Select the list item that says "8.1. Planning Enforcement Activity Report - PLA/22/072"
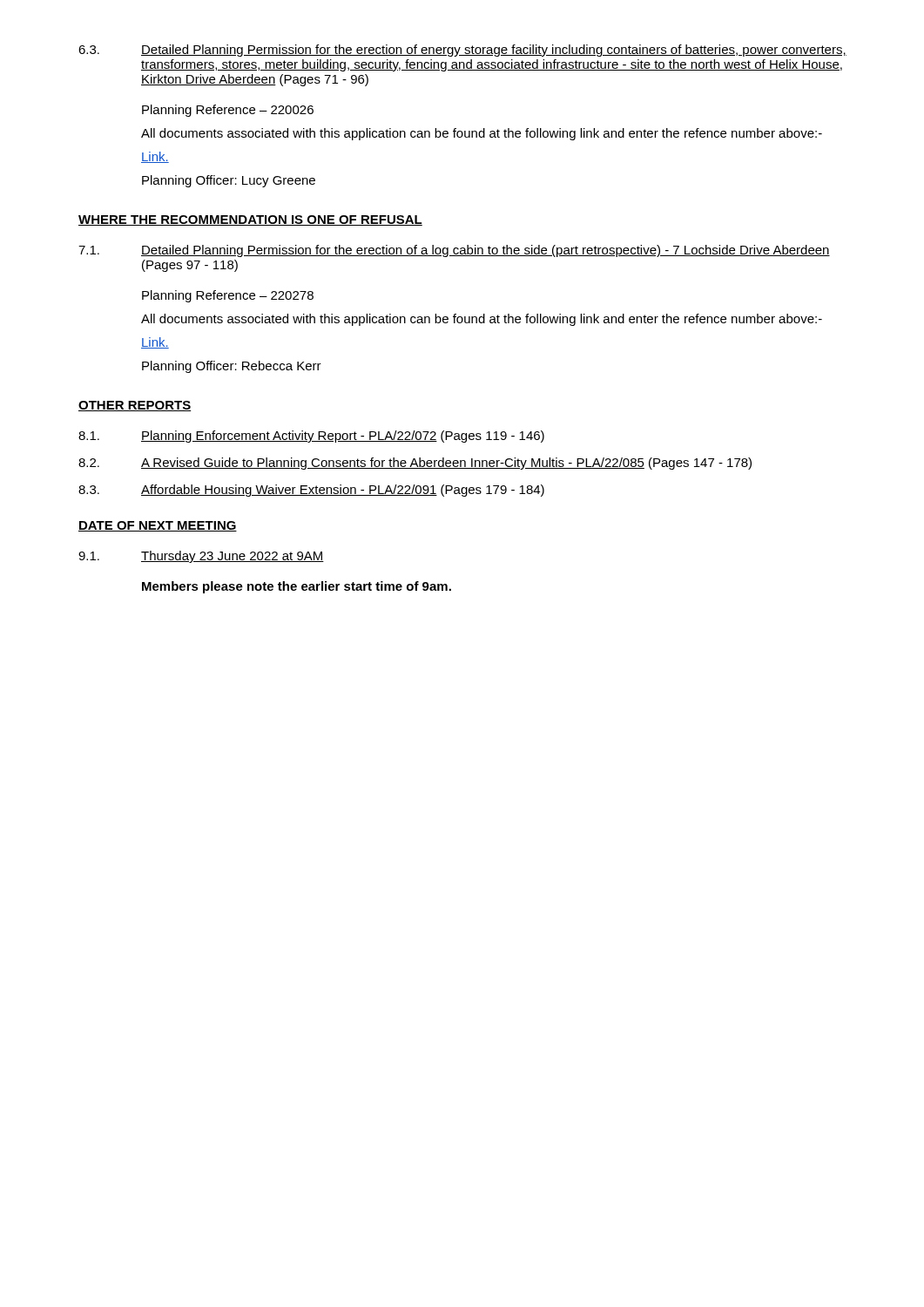The image size is (924, 1307). (x=470, y=435)
